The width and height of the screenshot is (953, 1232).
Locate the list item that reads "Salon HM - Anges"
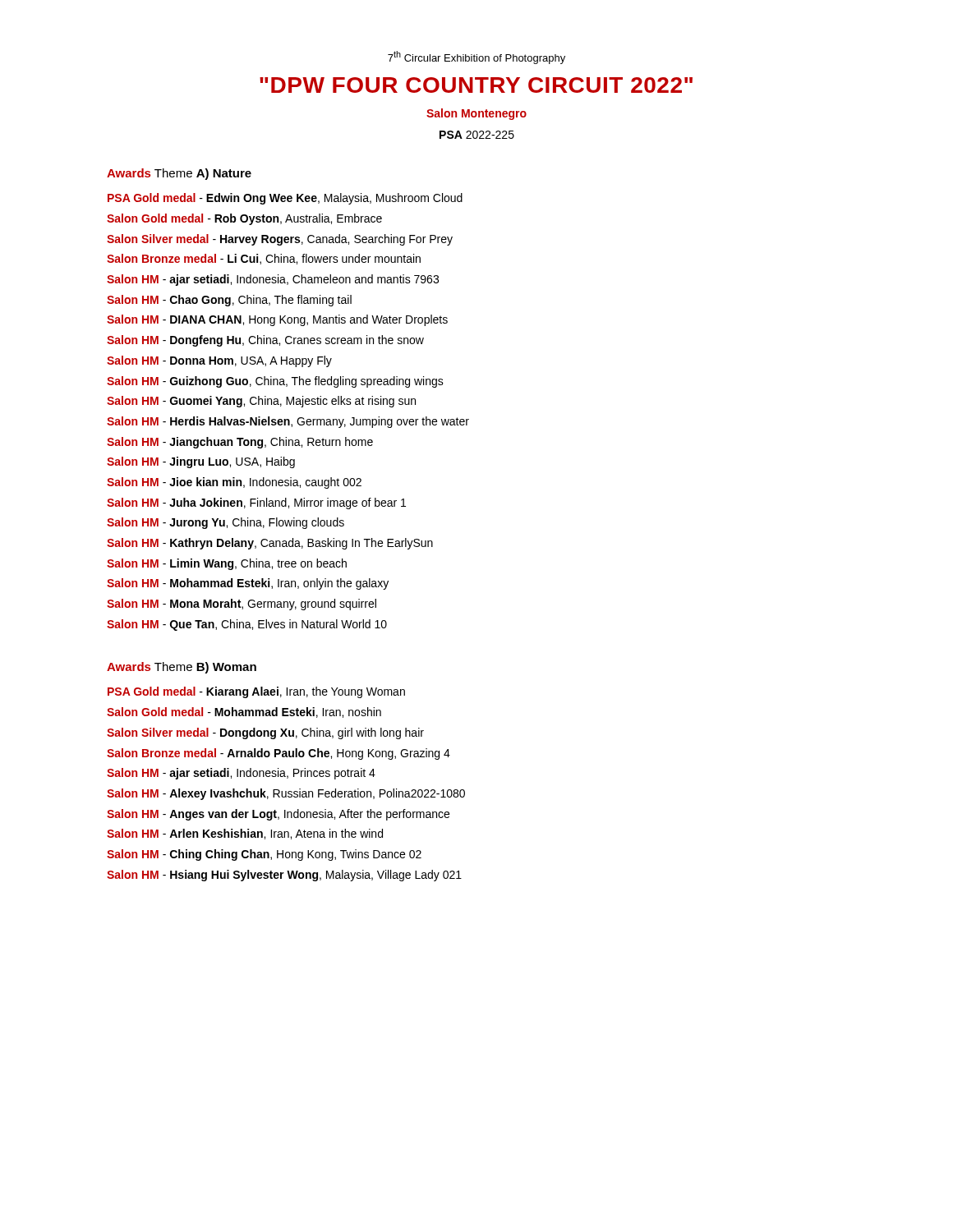coord(278,814)
